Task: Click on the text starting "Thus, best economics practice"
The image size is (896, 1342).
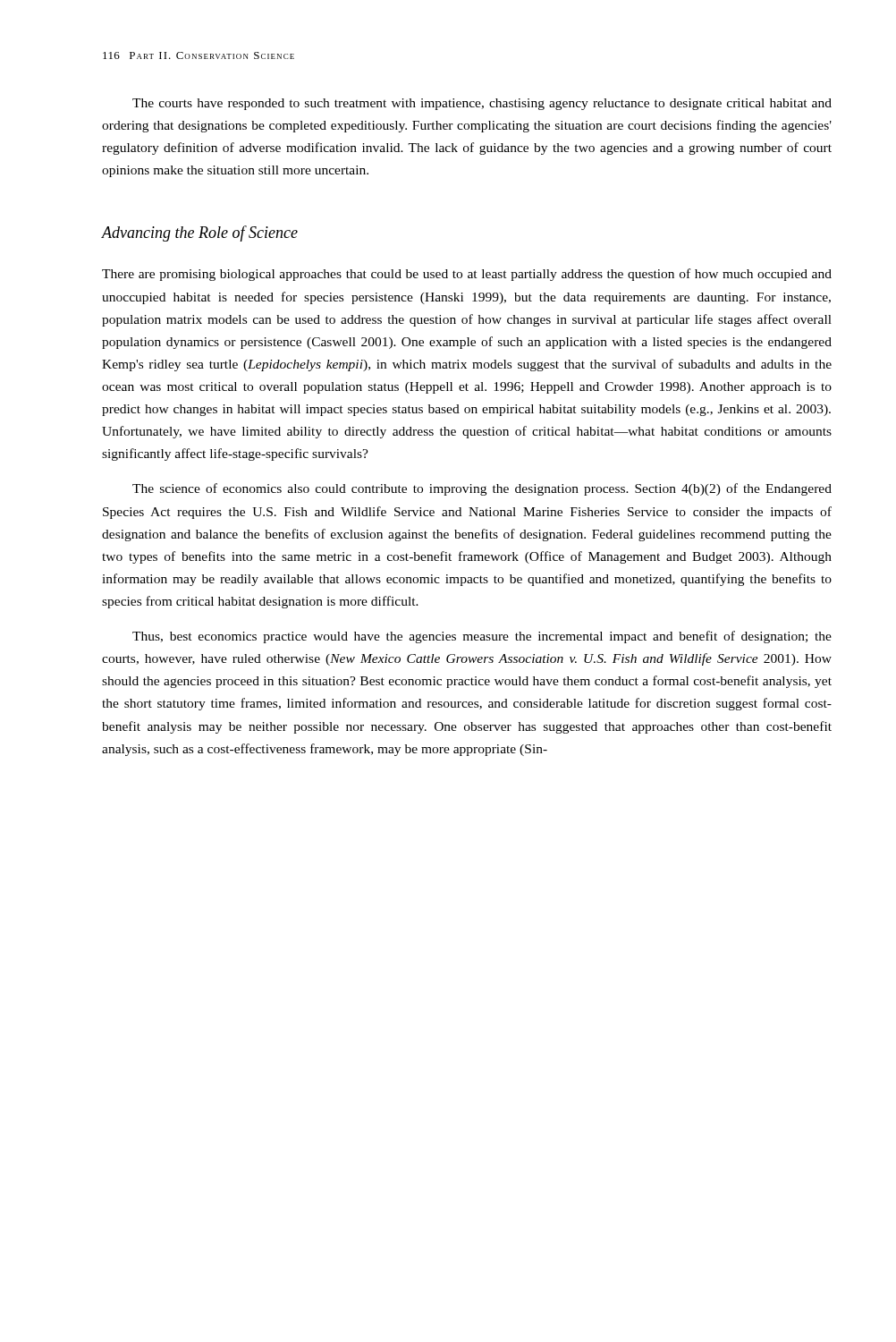Action: point(467,692)
